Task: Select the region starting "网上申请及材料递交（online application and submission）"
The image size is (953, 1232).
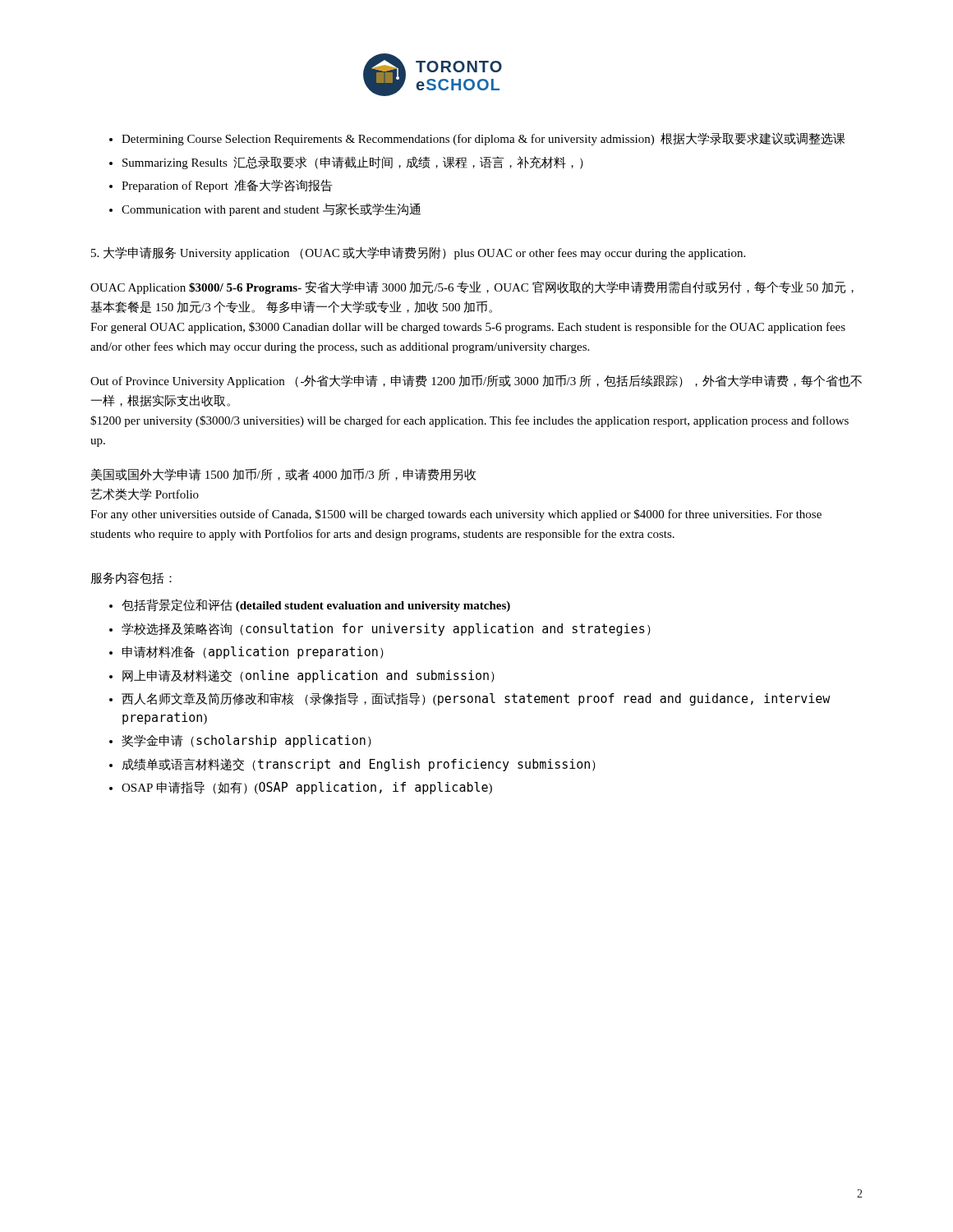Action: click(x=312, y=676)
